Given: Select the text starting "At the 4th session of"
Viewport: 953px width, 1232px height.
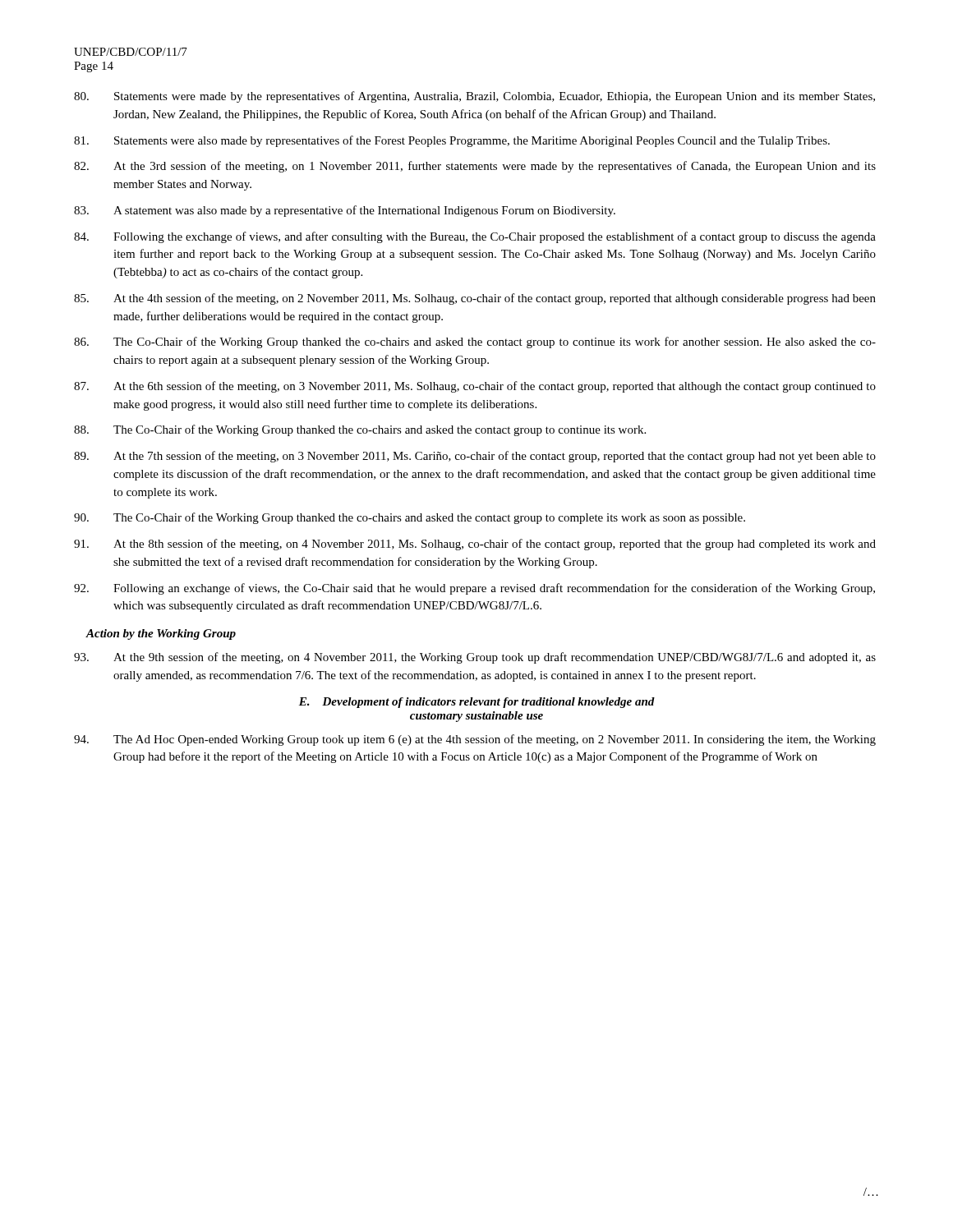Looking at the screenshot, I should [476, 308].
